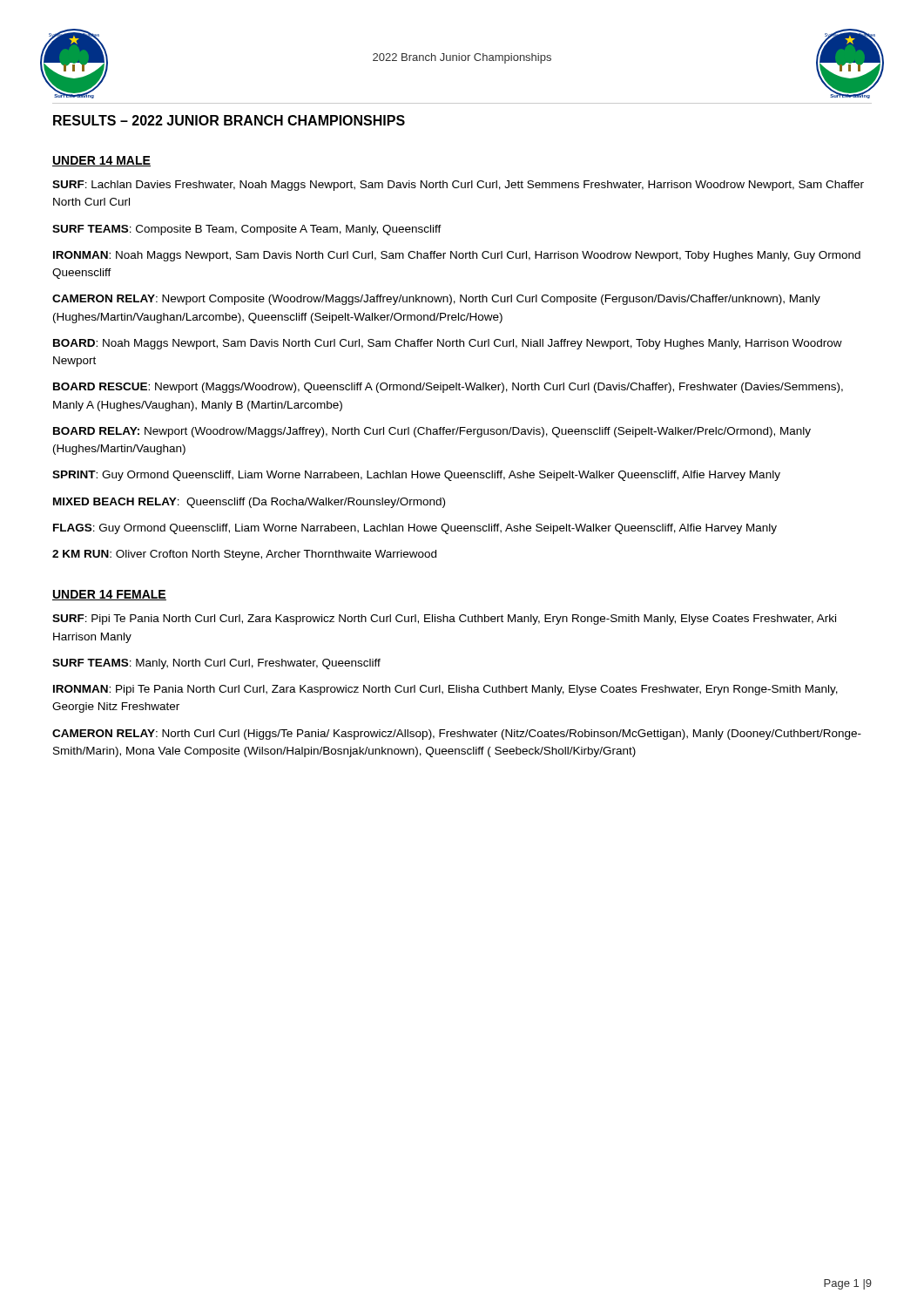Find the block starting "BOARD RESCUE: Newport (Maggs/Woodrow), Queenscliff"
924x1307 pixels.
click(448, 395)
